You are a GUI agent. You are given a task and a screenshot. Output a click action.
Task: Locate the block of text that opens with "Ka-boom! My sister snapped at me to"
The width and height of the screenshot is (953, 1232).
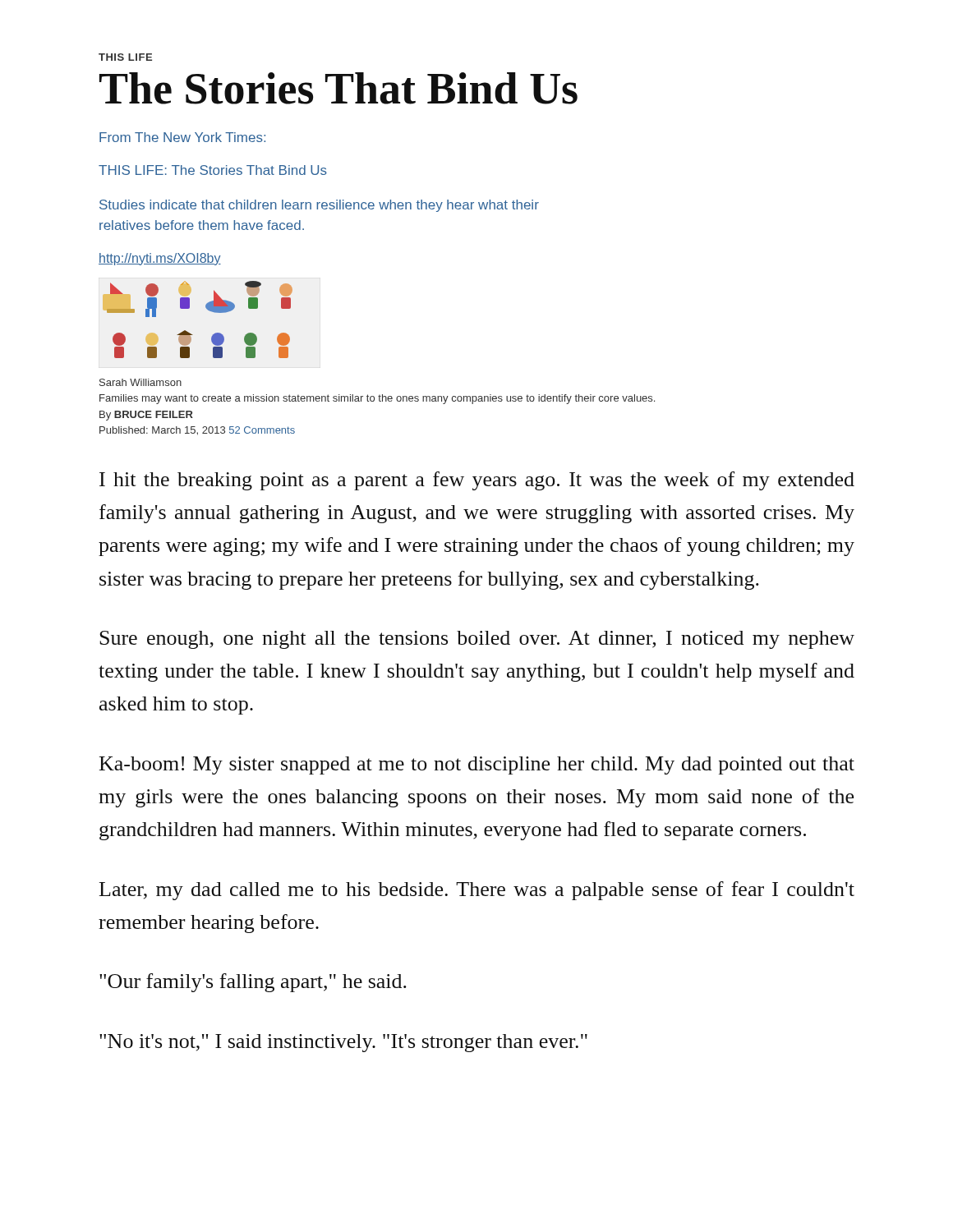[x=476, y=796]
